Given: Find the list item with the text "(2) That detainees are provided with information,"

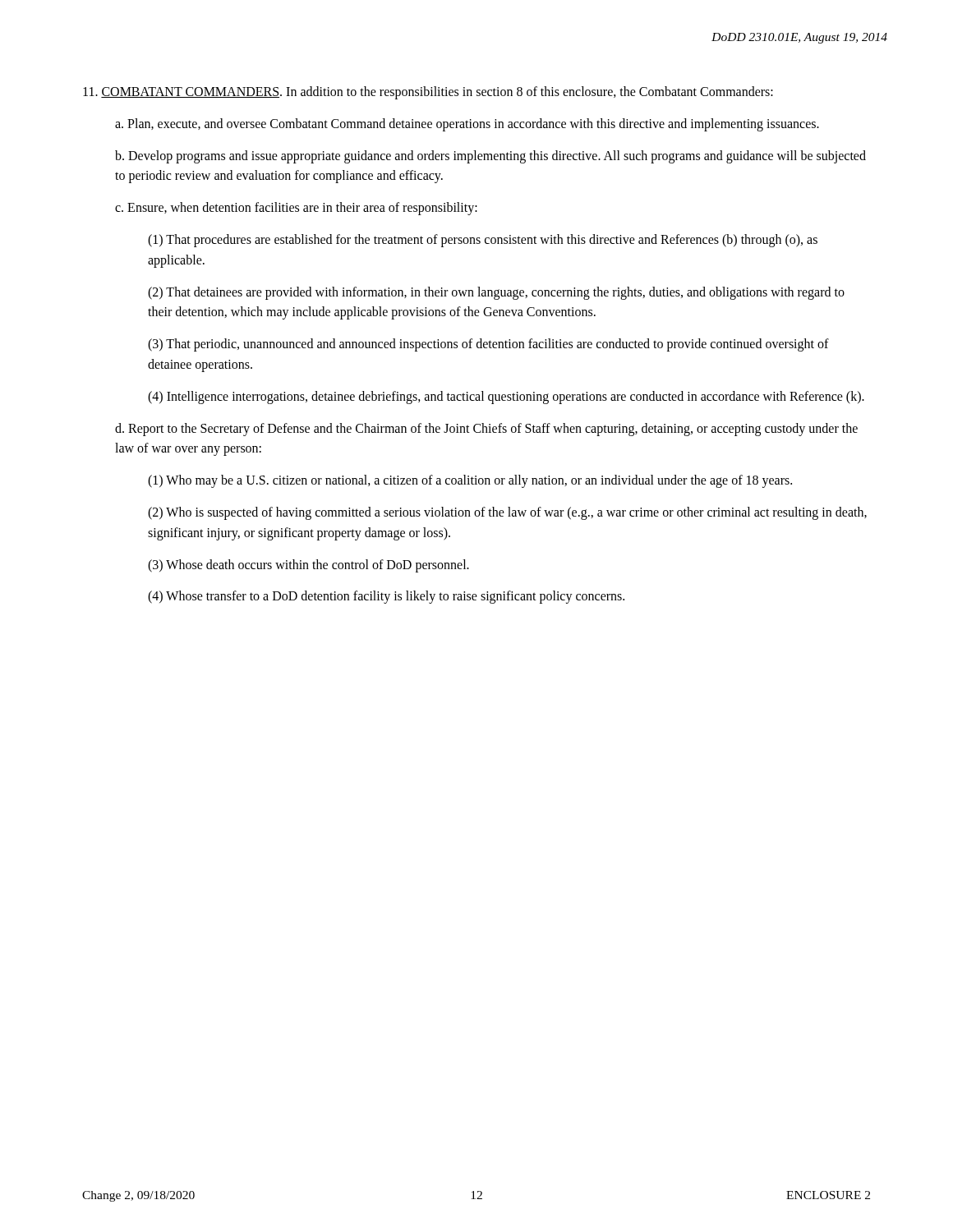Looking at the screenshot, I should pyautogui.click(x=496, y=302).
